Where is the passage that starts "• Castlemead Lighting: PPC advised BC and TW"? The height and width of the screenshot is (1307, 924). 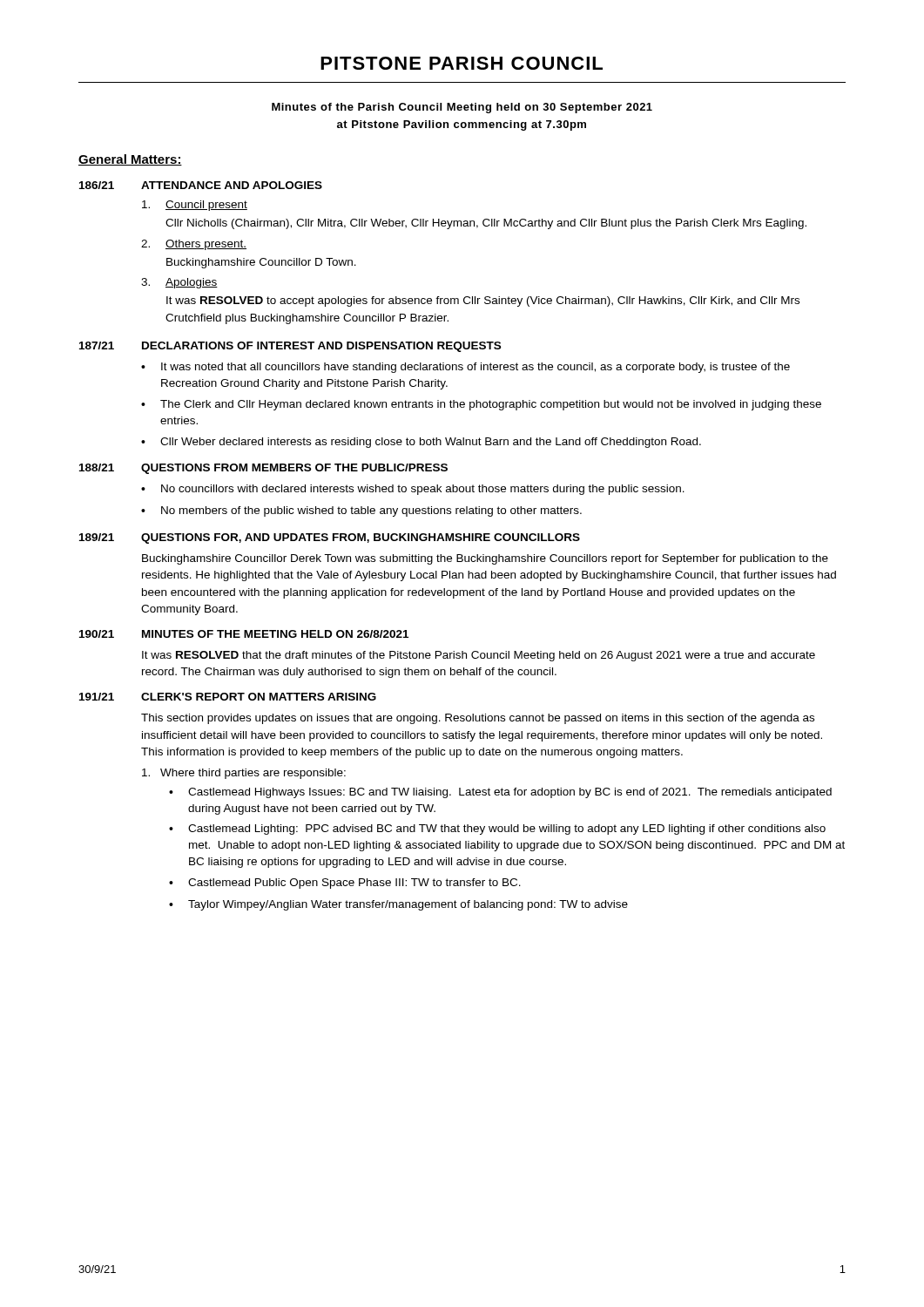507,846
